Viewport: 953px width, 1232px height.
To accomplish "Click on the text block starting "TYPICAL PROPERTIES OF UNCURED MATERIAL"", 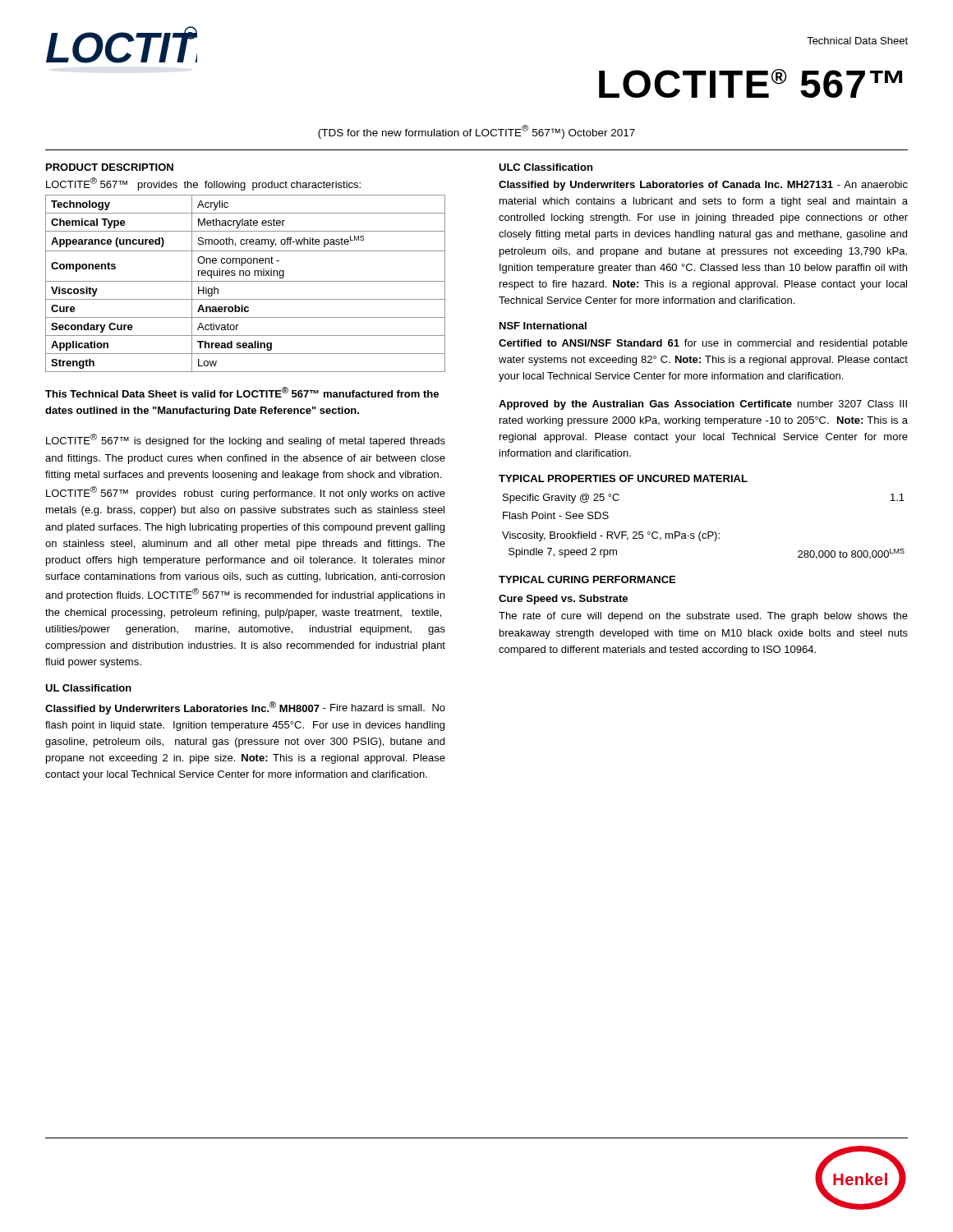I will [623, 479].
